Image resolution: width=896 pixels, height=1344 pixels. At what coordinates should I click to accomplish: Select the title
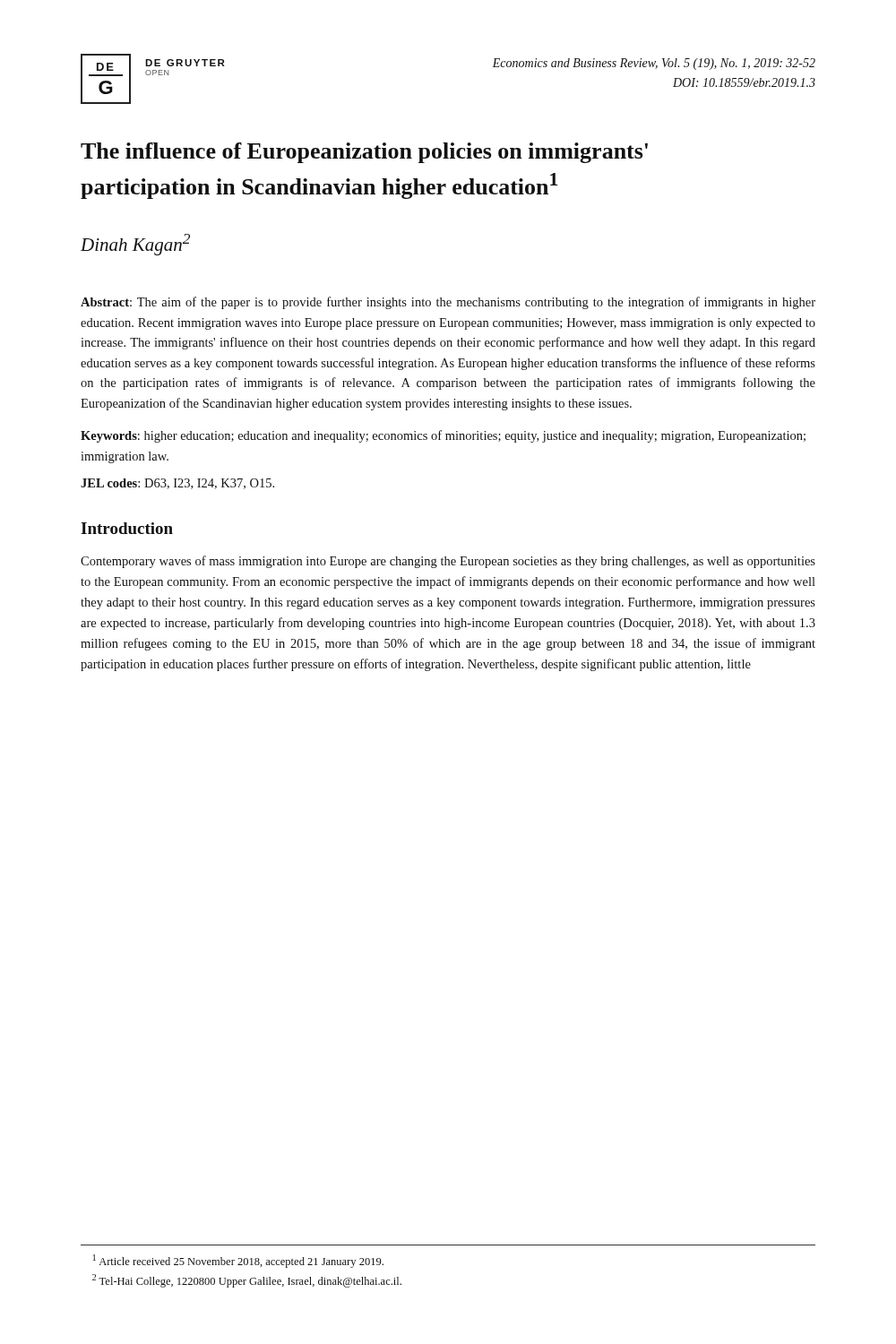click(448, 169)
